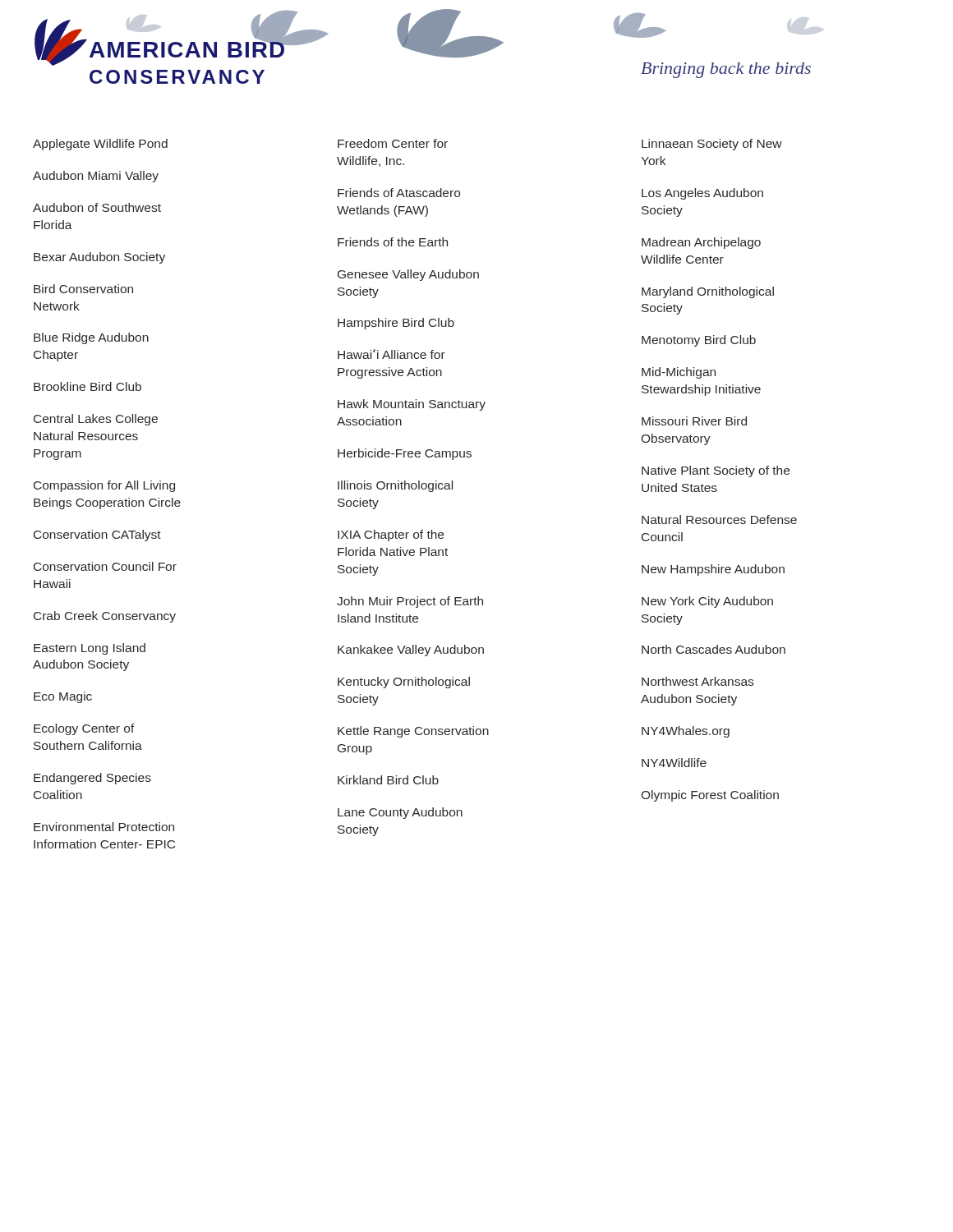Find the list item that reads "Conservation Council ForHawaii"
This screenshot has height=1232, width=953.
click(105, 575)
